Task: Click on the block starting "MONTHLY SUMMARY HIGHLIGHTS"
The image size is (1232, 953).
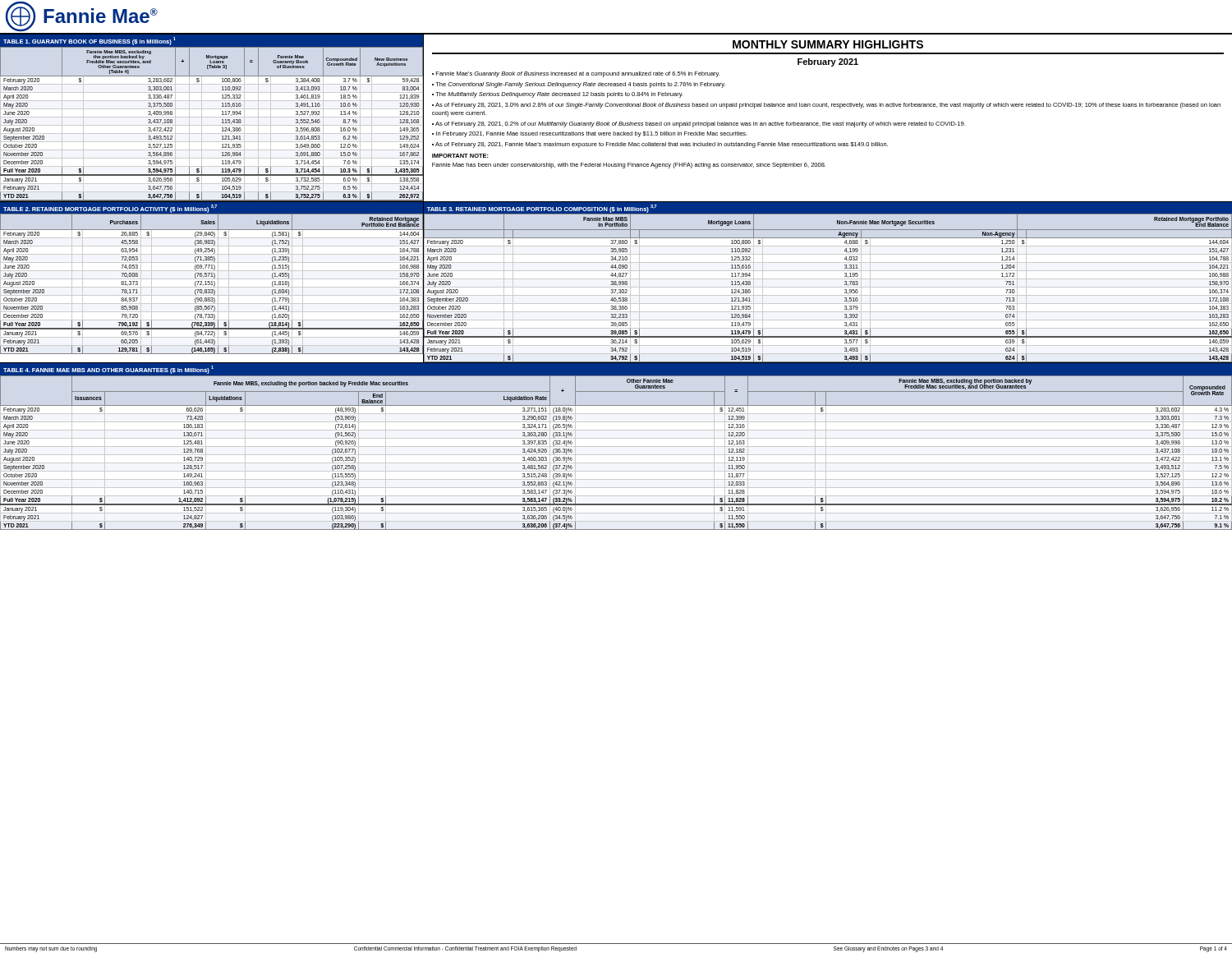Action: tap(828, 44)
